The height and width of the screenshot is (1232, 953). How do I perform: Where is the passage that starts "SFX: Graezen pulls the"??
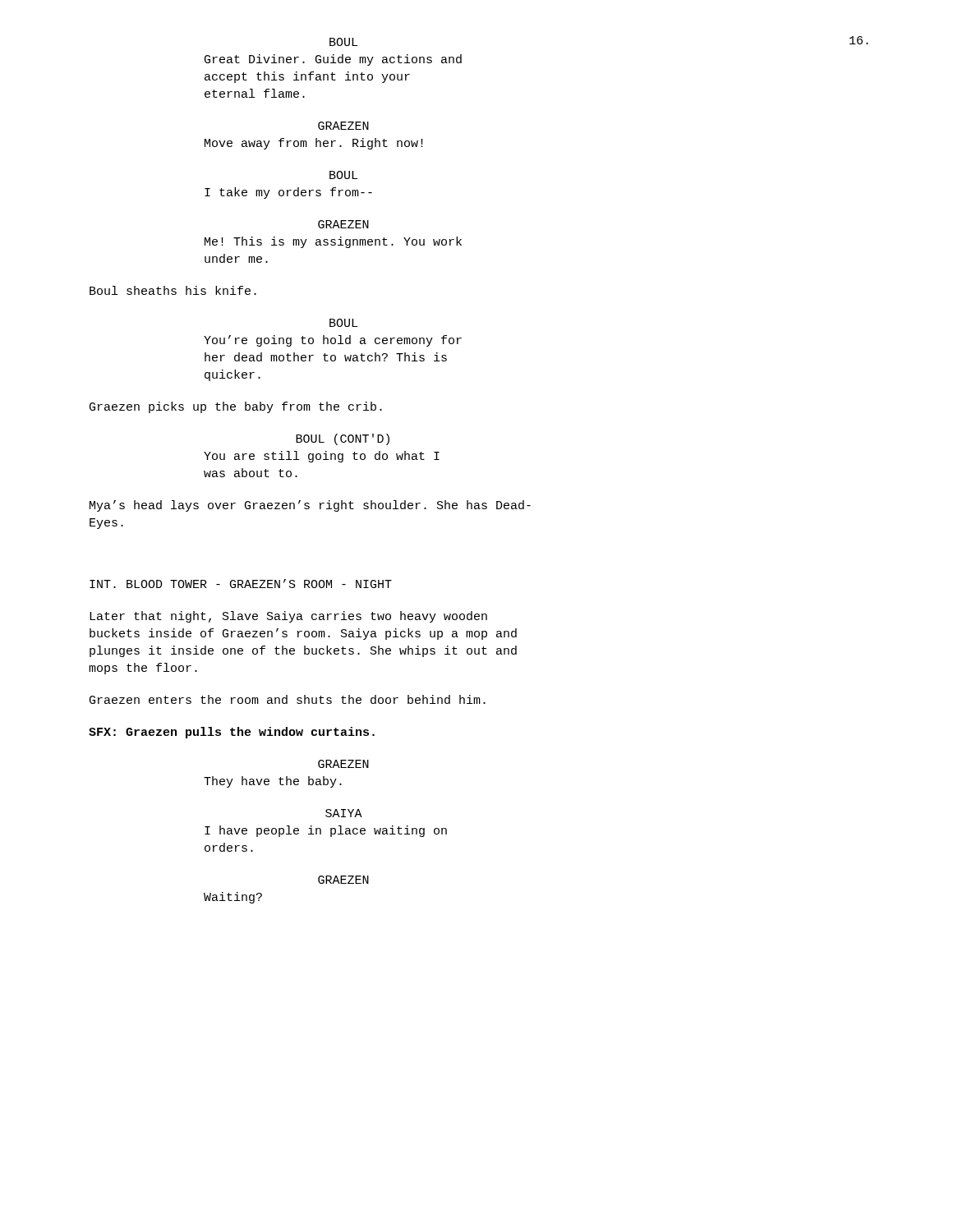tap(233, 733)
